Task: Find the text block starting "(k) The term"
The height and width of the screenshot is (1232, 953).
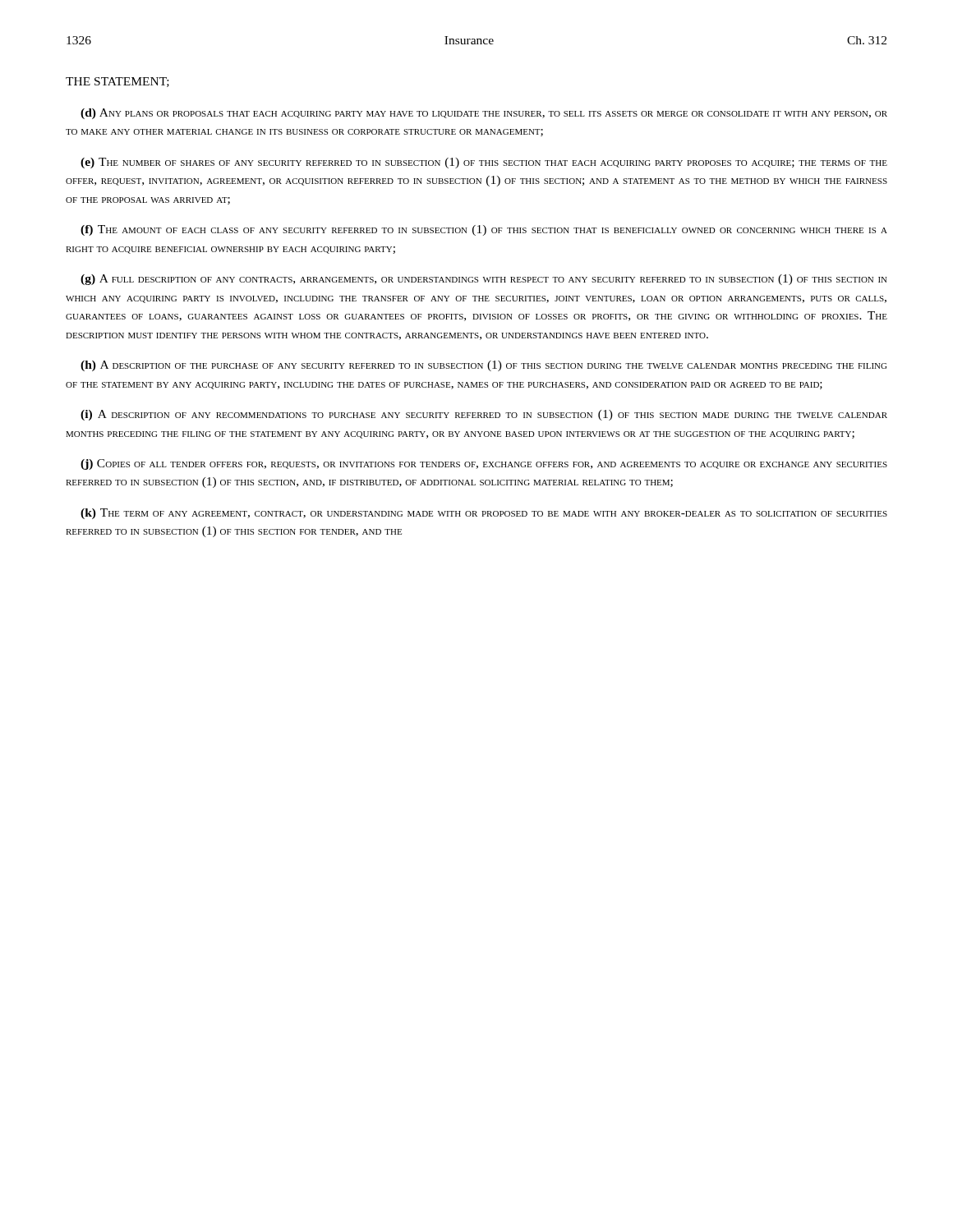Action: click(x=476, y=522)
